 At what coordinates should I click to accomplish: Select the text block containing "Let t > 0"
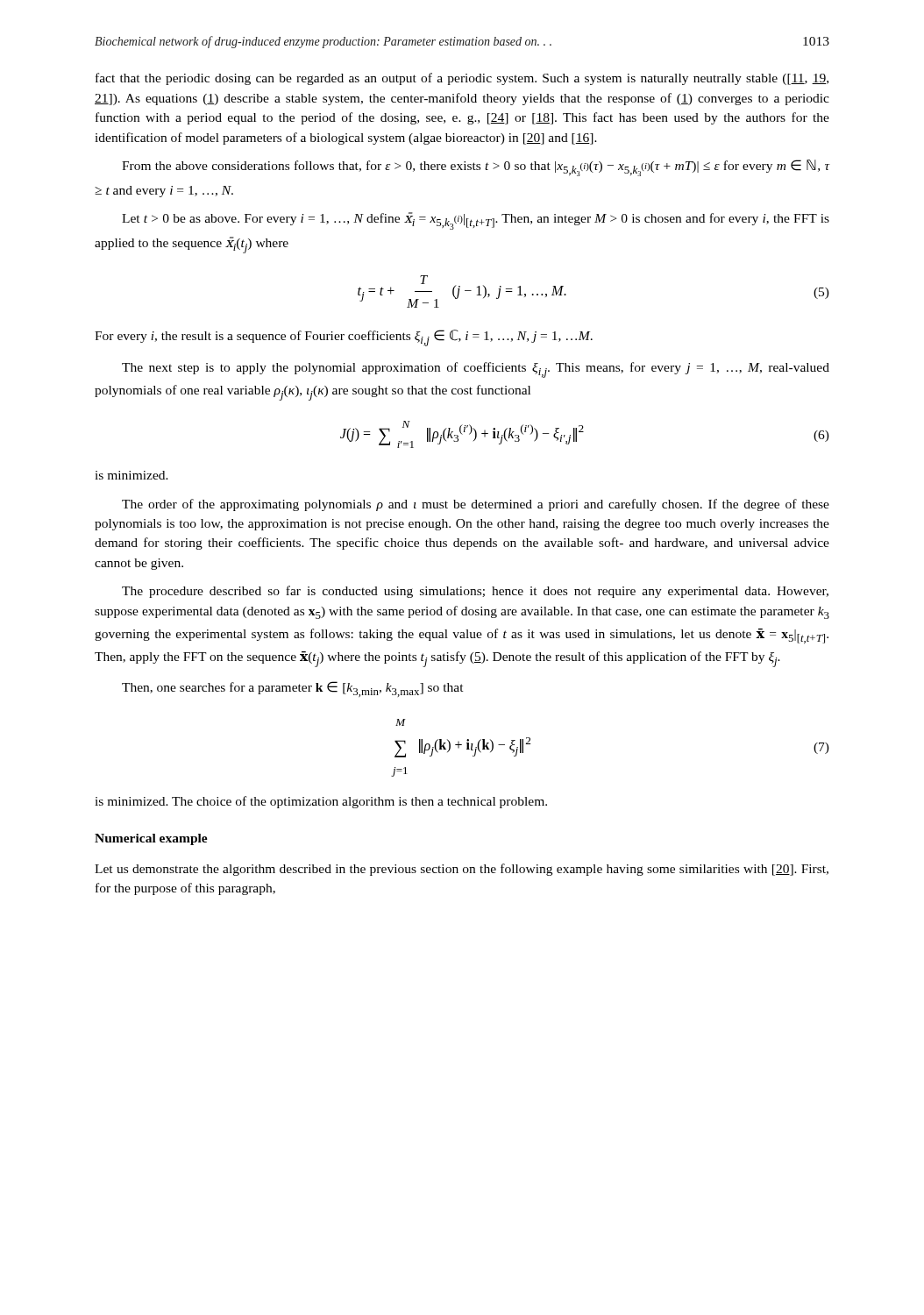(462, 232)
